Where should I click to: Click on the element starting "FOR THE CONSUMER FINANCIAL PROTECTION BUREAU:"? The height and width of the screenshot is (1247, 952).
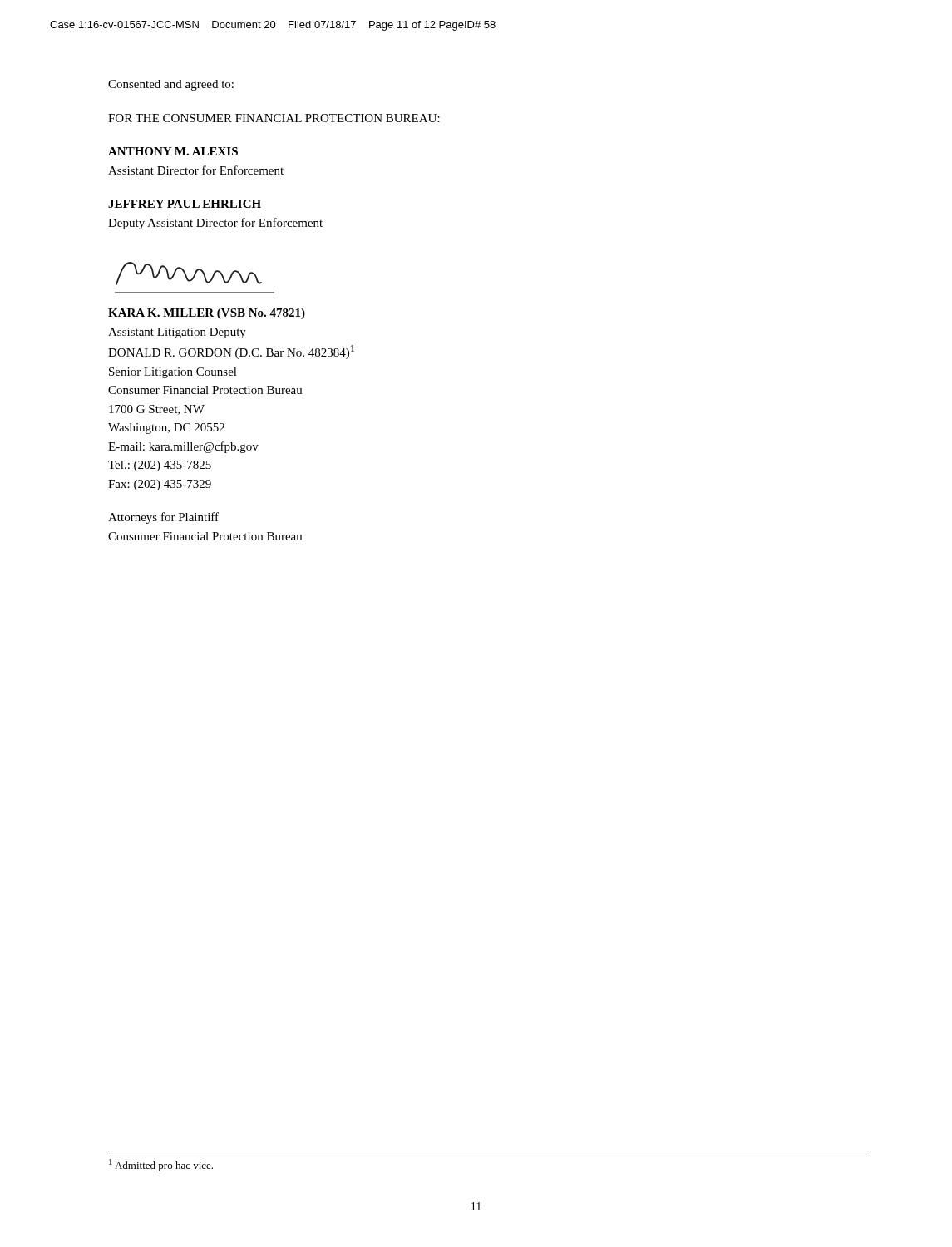pos(274,118)
